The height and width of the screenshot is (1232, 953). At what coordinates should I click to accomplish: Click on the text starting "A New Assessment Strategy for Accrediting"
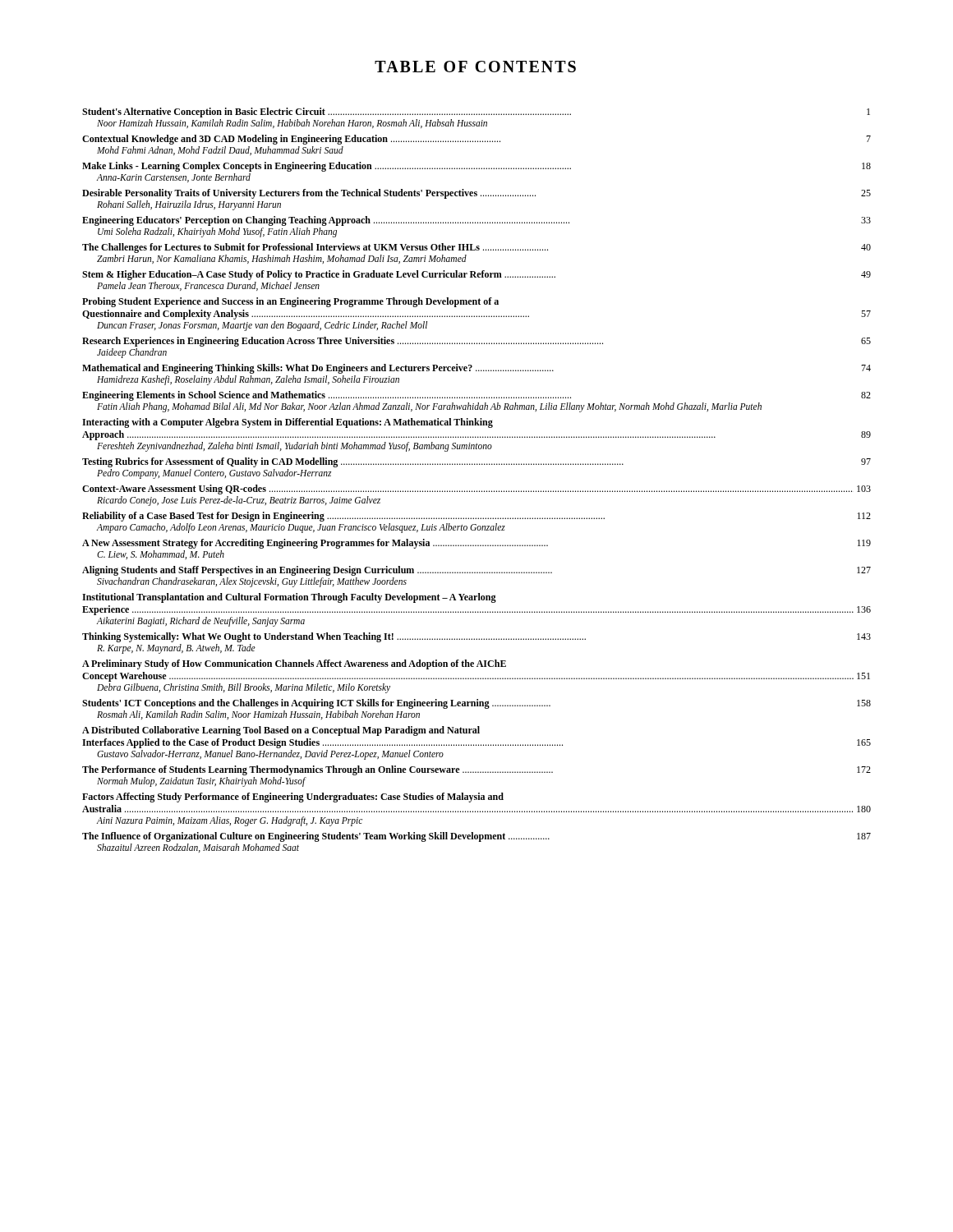click(x=476, y=548)
